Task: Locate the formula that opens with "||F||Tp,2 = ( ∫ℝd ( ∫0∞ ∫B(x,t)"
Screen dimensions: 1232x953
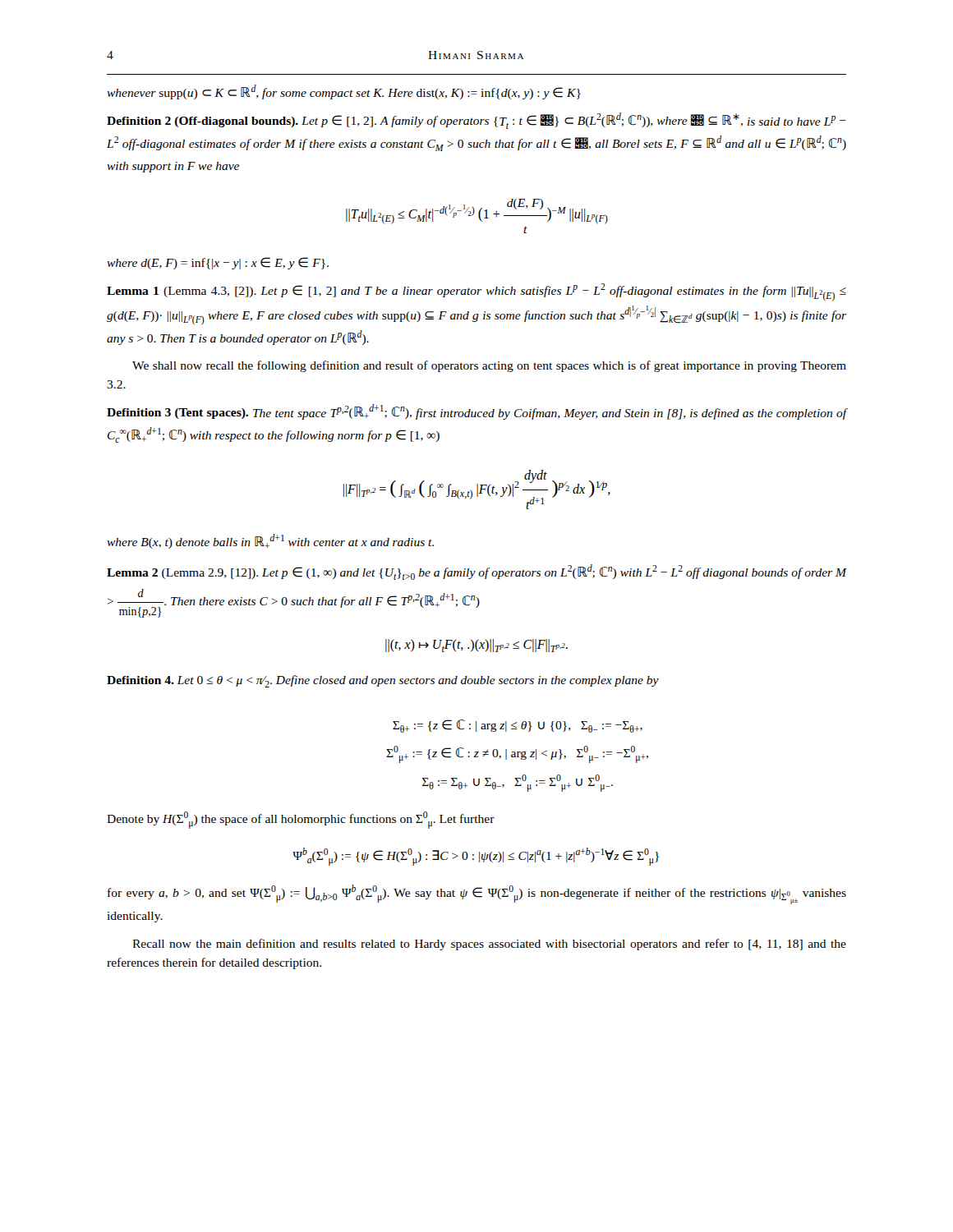Action: click(476, 490)
